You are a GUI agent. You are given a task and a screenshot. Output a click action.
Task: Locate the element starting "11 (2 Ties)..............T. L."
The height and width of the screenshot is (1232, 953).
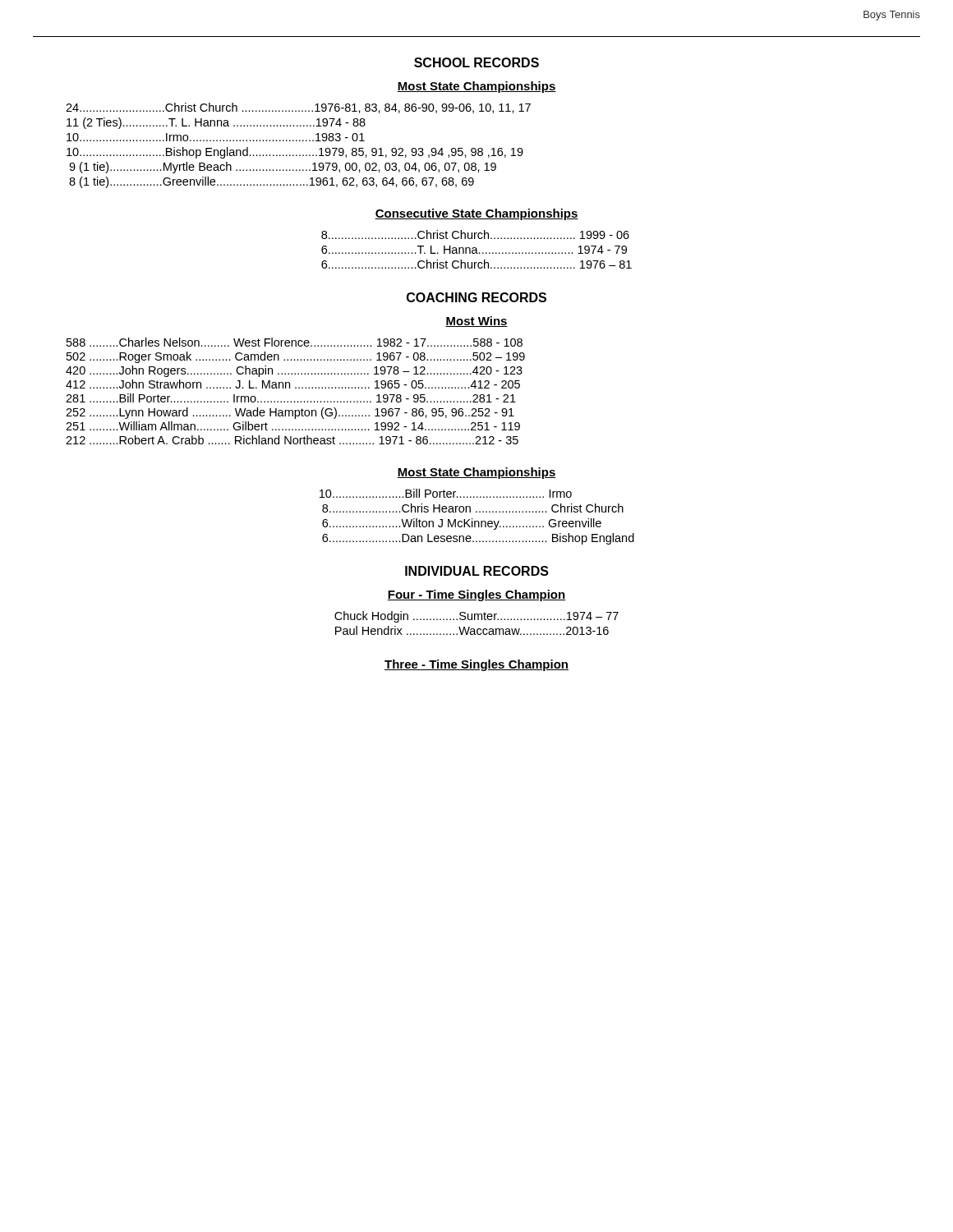point(216,122)
